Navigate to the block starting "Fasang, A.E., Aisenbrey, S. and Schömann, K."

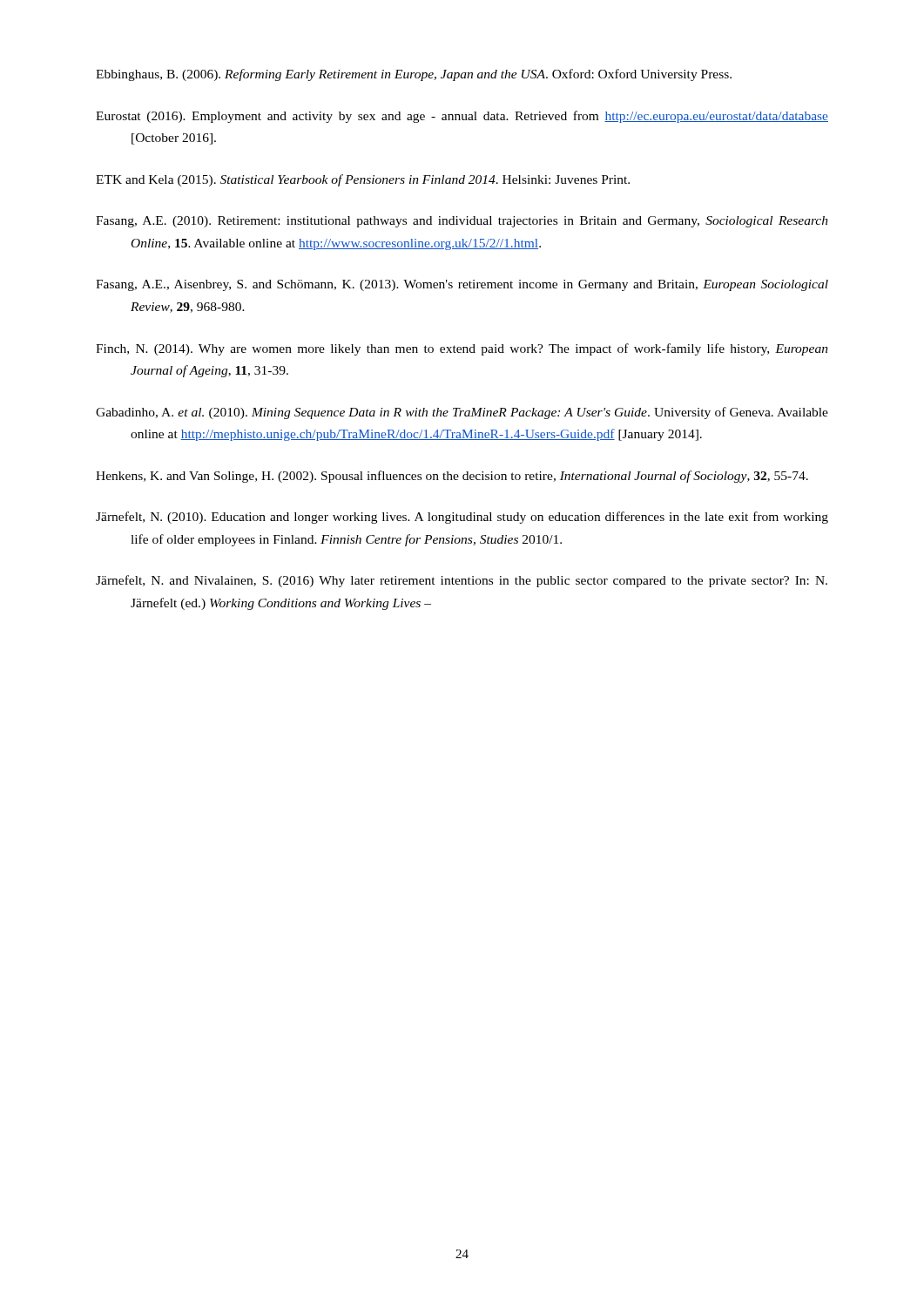[462, 295]
